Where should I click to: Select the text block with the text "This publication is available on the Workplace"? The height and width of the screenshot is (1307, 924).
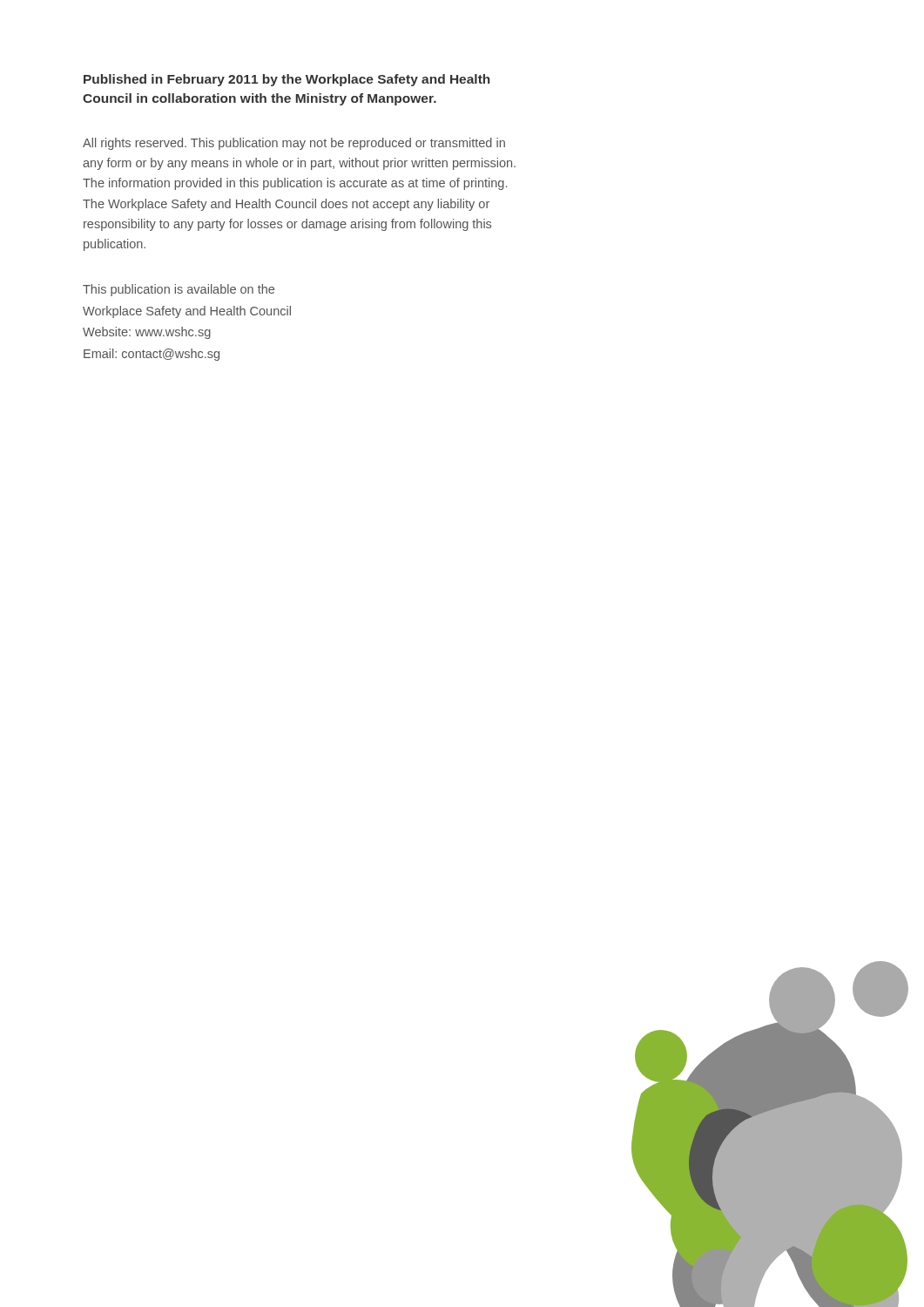pos(187,322)
